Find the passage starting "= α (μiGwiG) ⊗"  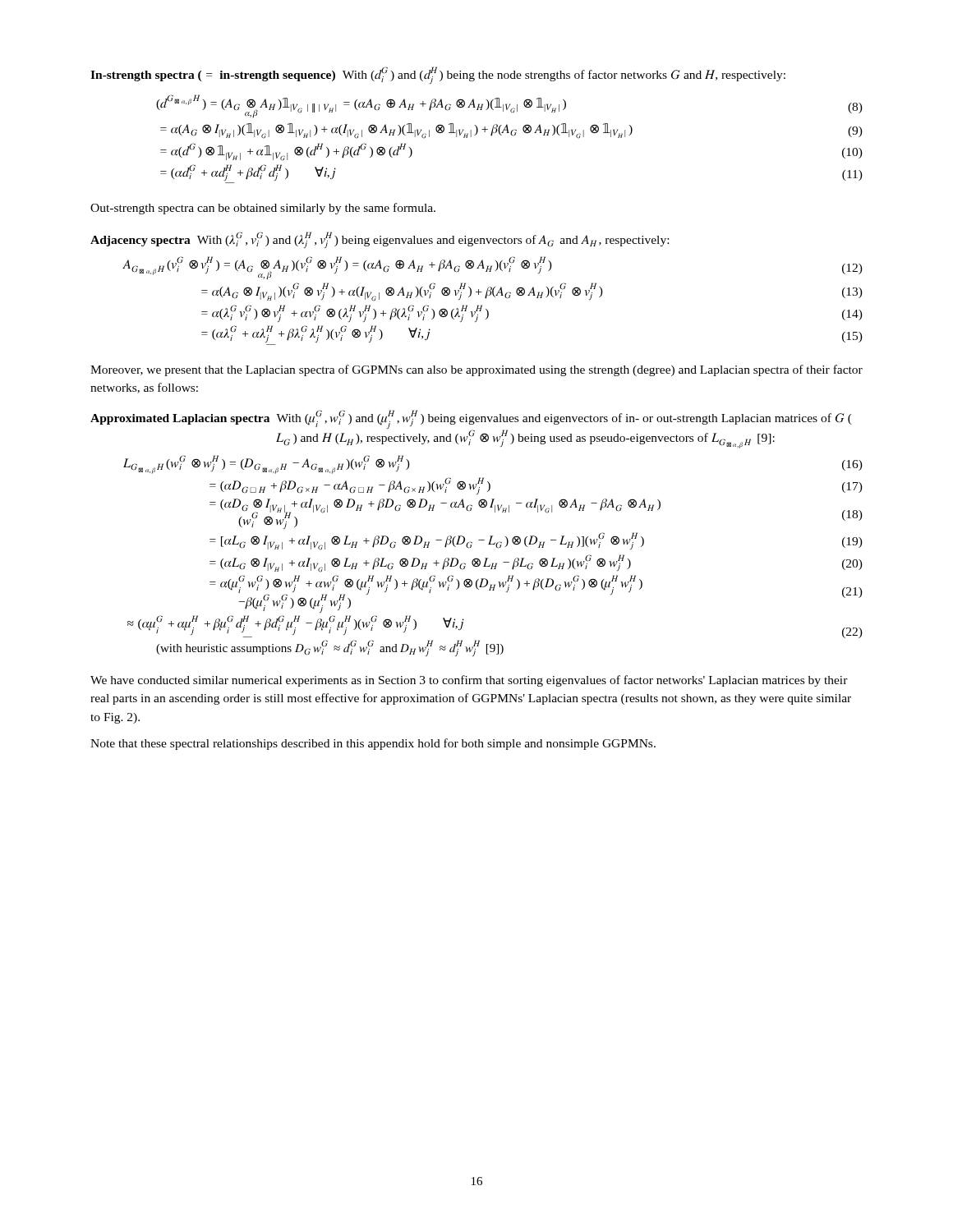(493, 594)
